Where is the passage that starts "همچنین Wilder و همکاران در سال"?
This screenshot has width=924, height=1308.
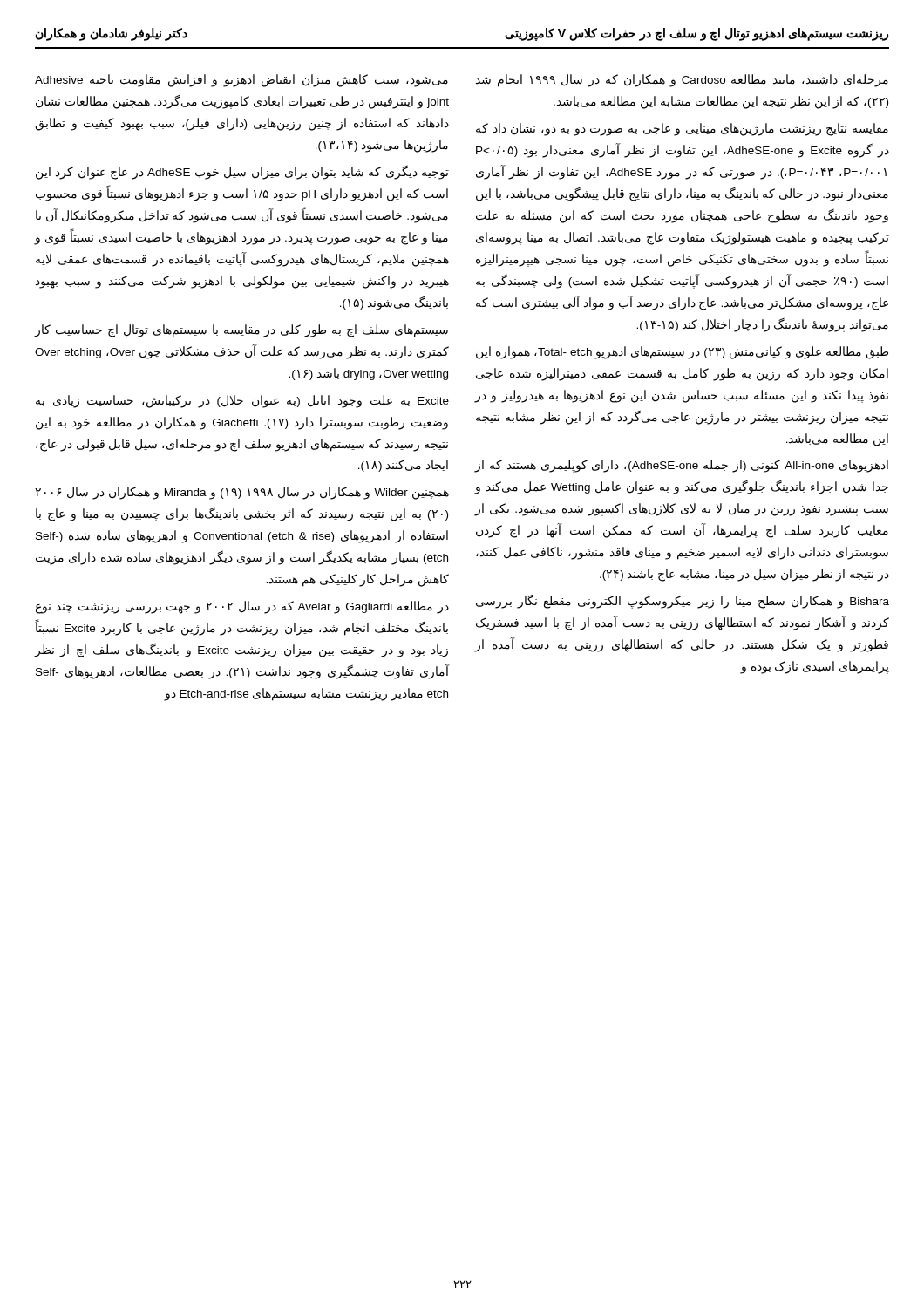click(242, 537)
